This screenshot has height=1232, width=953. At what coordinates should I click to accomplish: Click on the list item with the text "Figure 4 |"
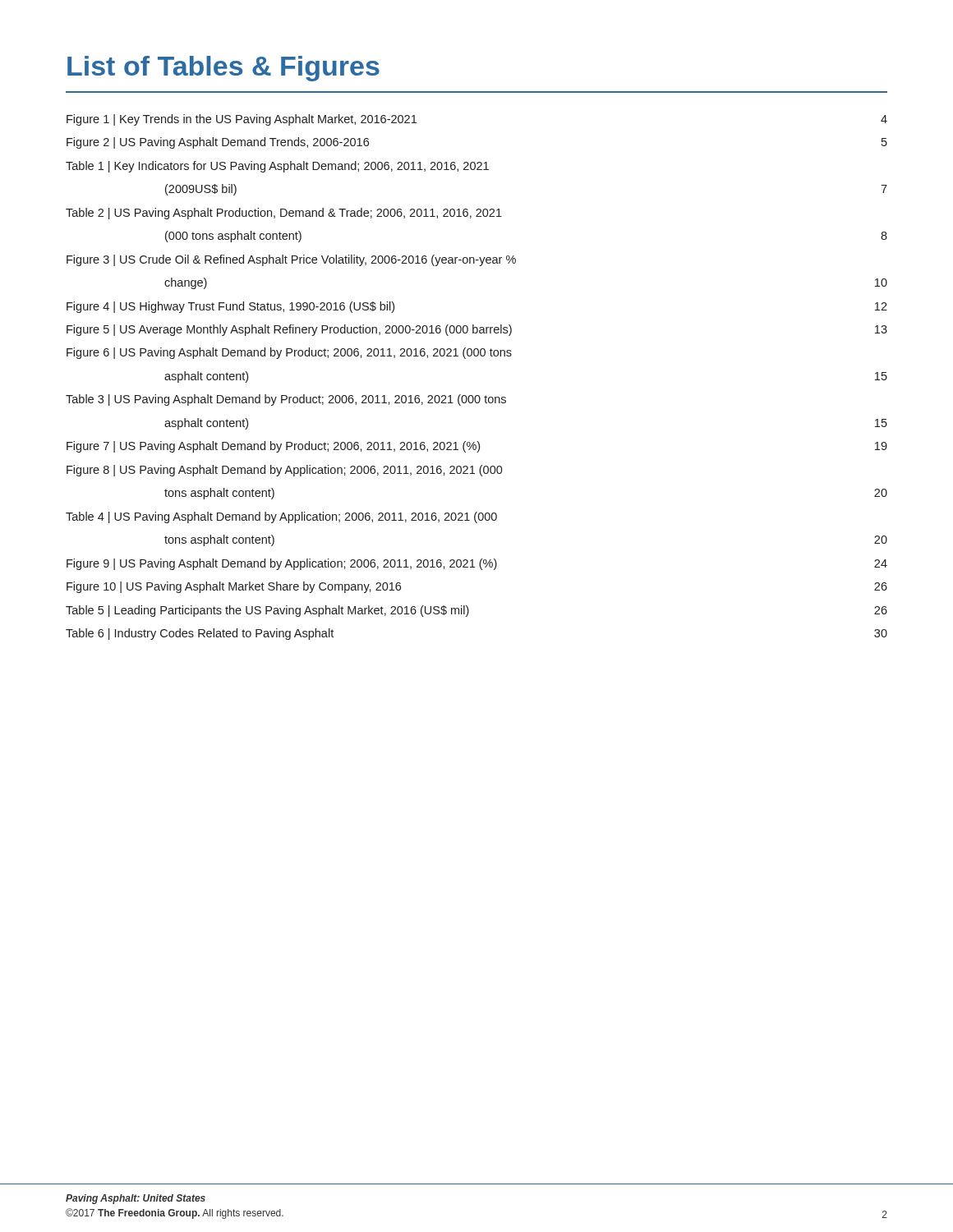[x=227, y=307]
